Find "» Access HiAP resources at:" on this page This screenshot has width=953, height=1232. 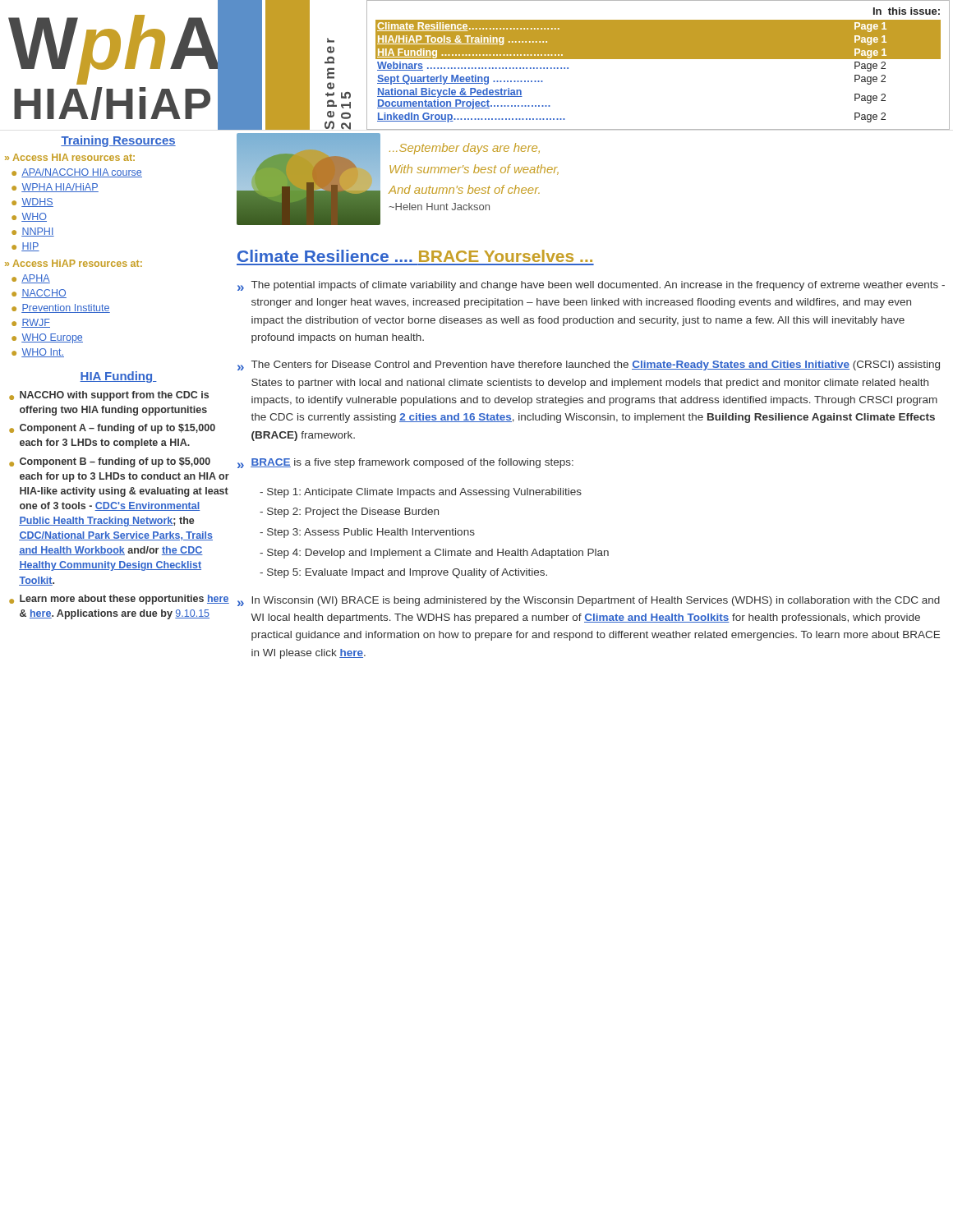tap(73, 264)
